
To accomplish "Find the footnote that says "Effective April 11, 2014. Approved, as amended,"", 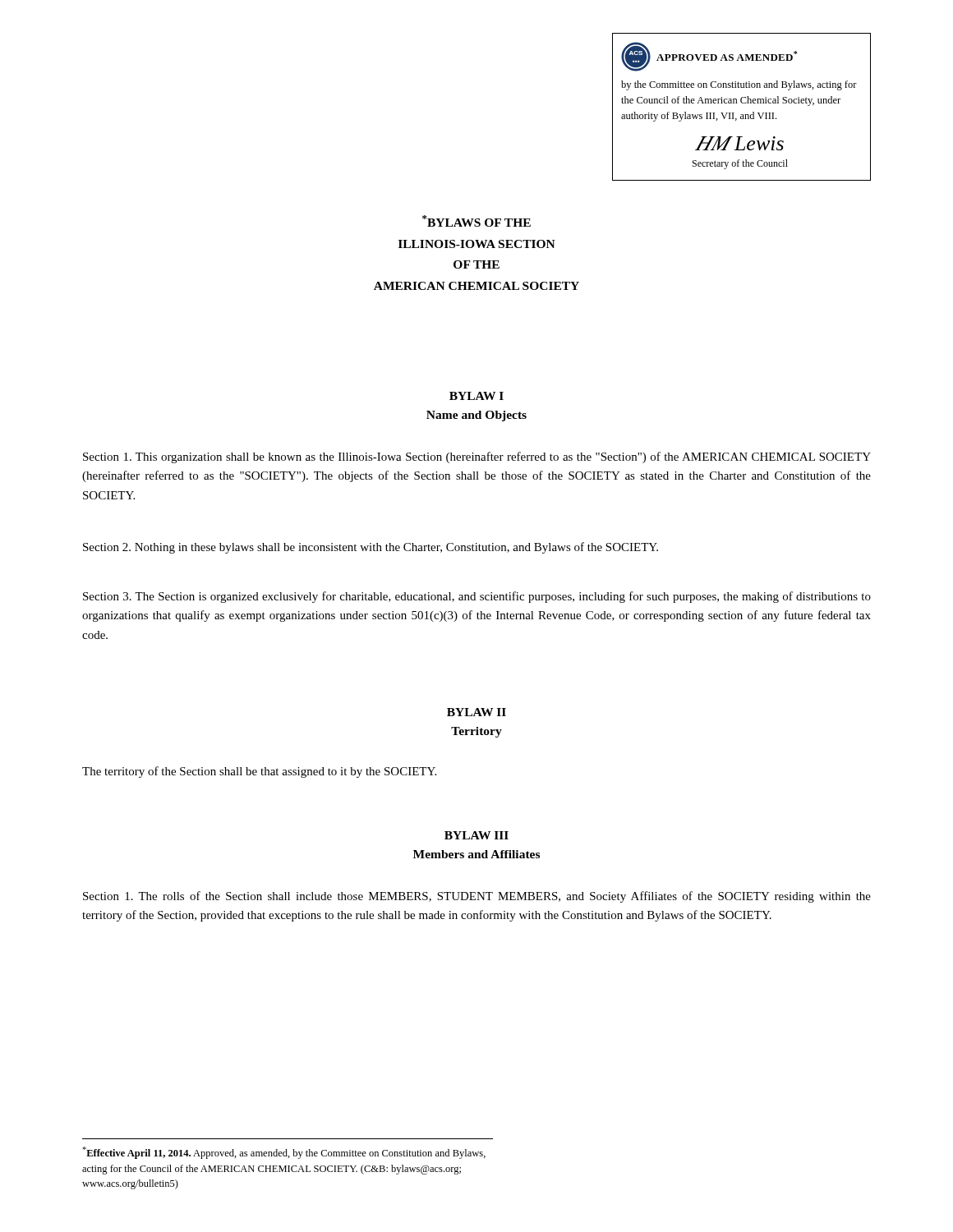I will pyautogui.click(x=284, y=1167).
